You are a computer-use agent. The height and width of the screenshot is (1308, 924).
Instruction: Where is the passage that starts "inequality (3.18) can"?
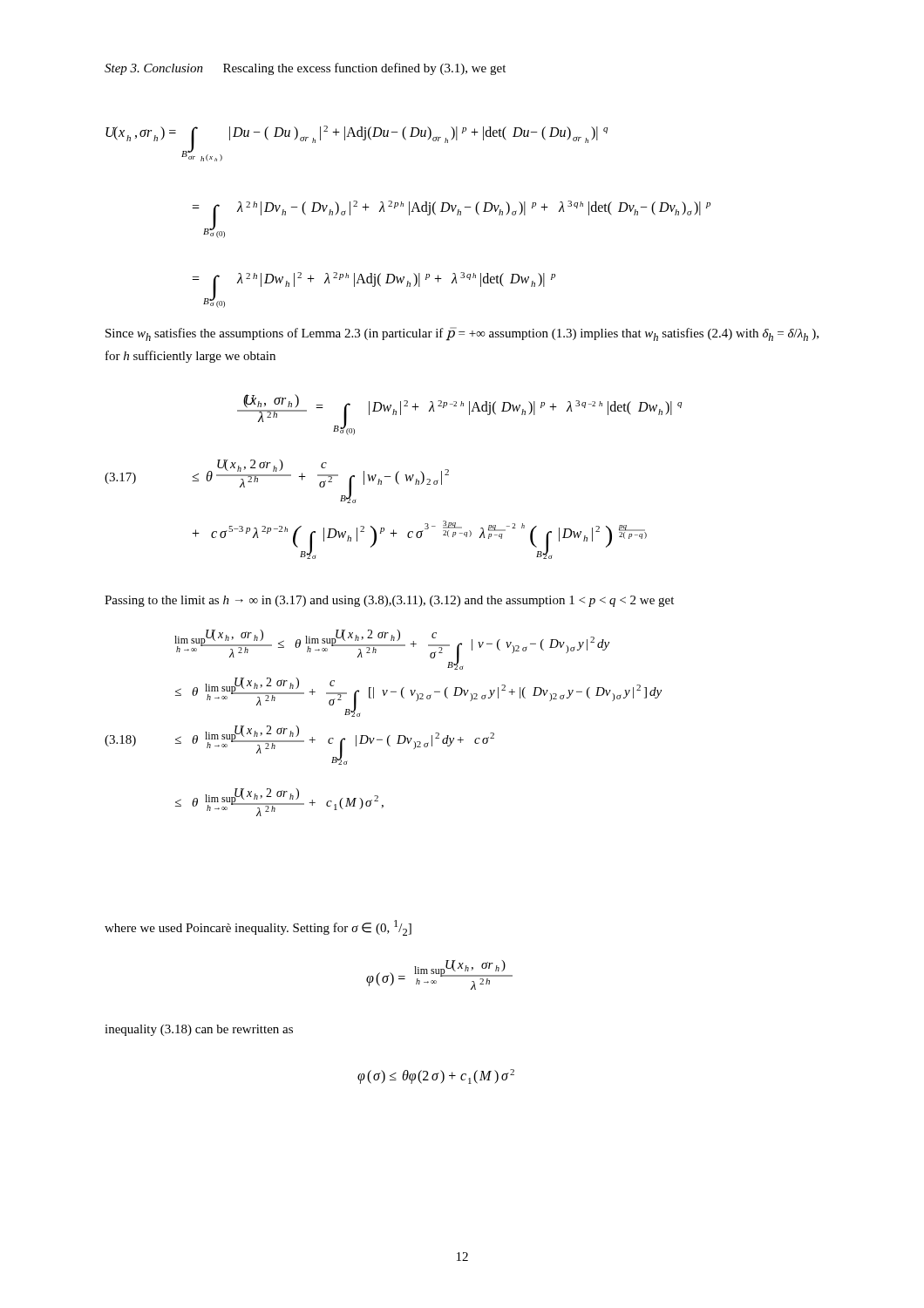(199, 1029)
